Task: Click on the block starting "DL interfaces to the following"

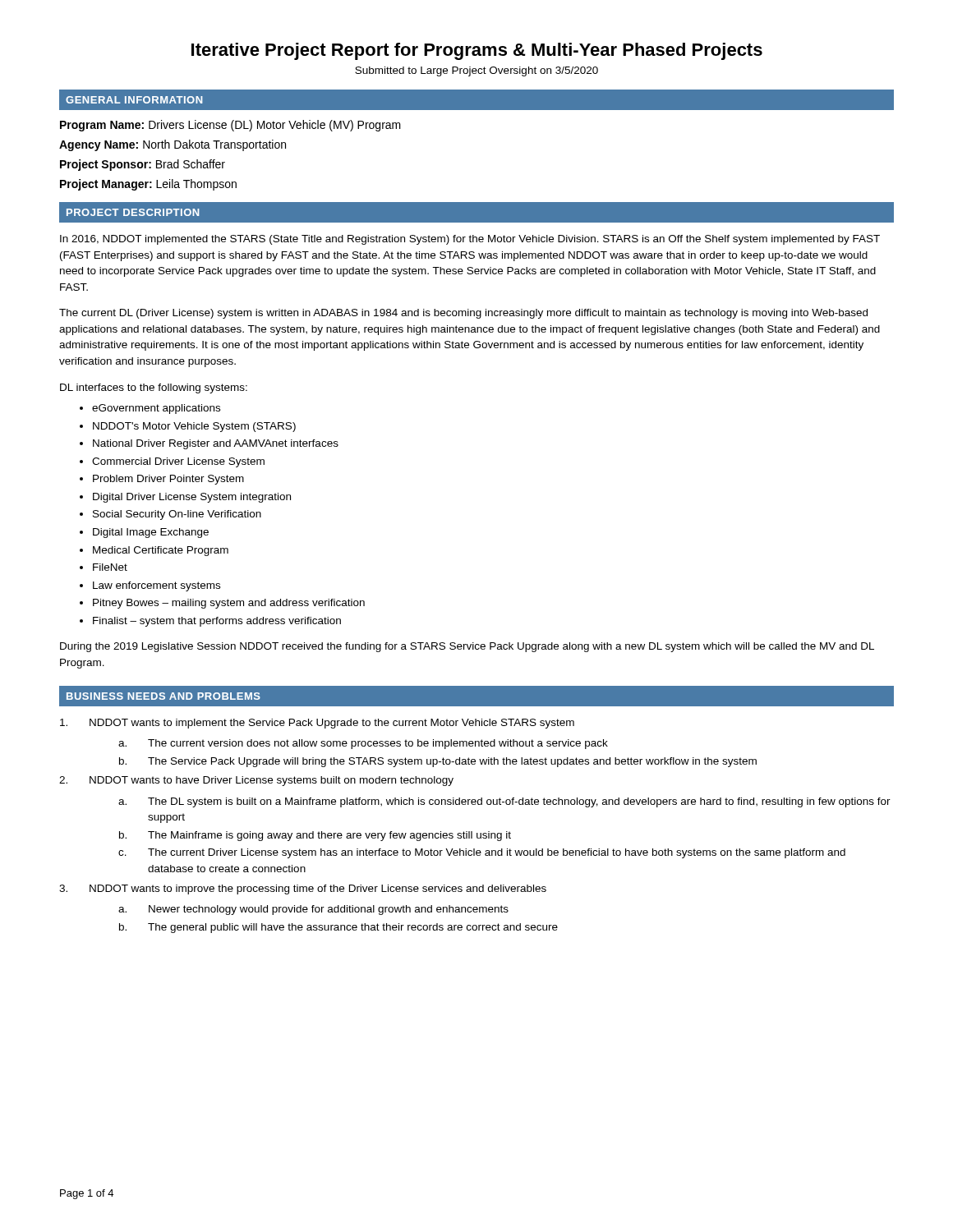Action: click(154, 387)
